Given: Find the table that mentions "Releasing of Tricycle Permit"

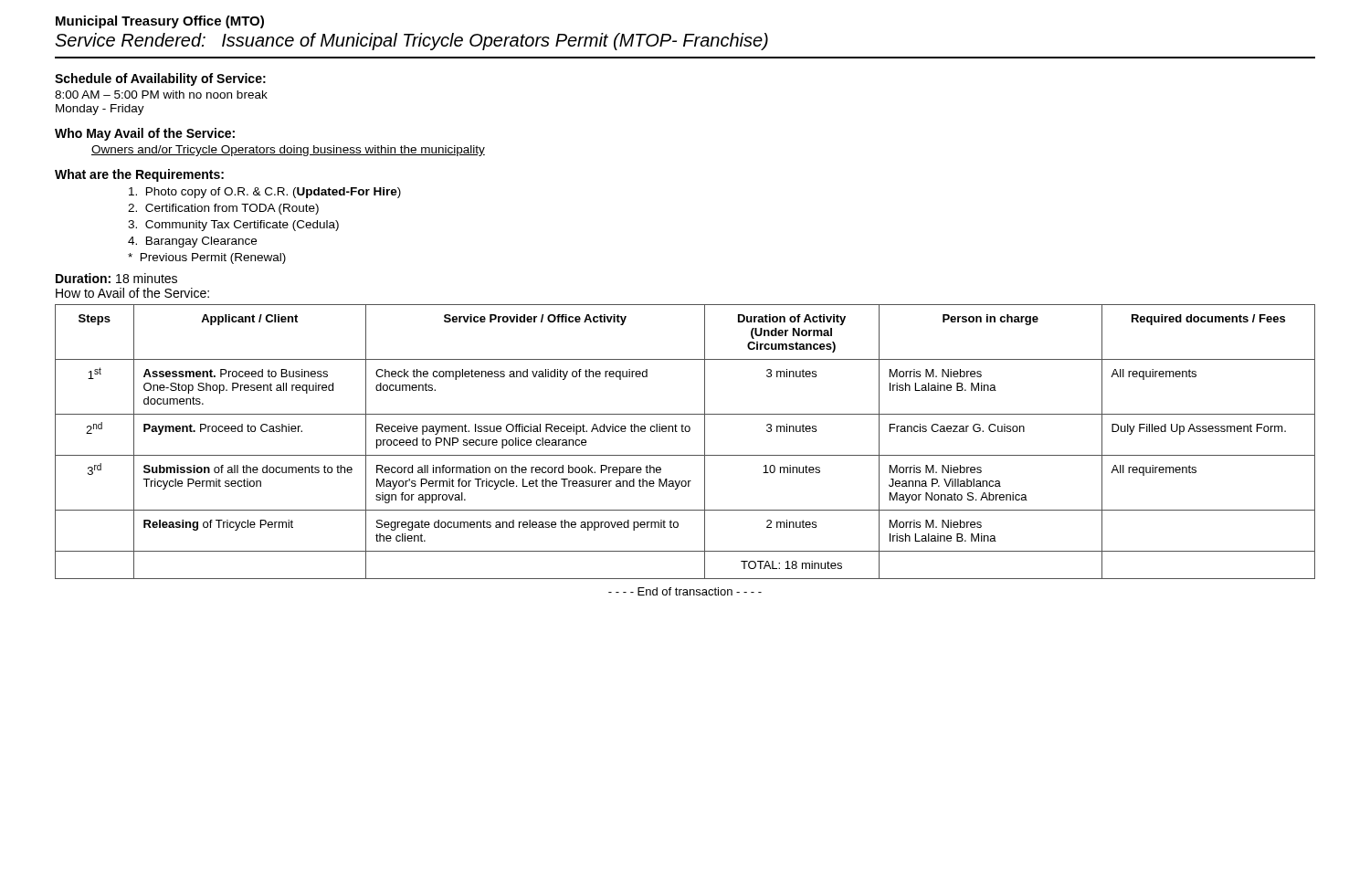Looking at the screenshot, I should pos(685,442).
